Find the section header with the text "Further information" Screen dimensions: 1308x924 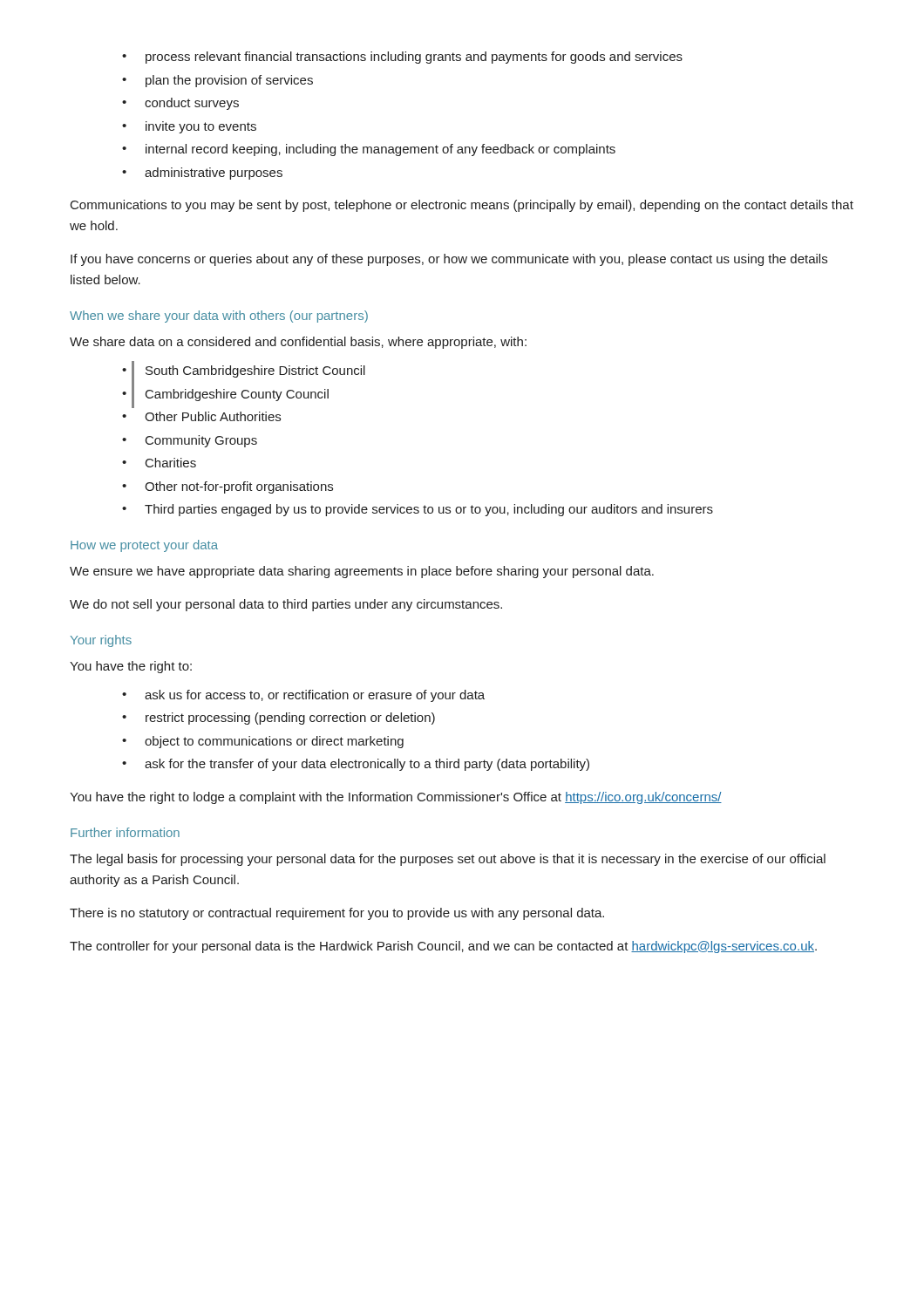(x=125, y=832)
